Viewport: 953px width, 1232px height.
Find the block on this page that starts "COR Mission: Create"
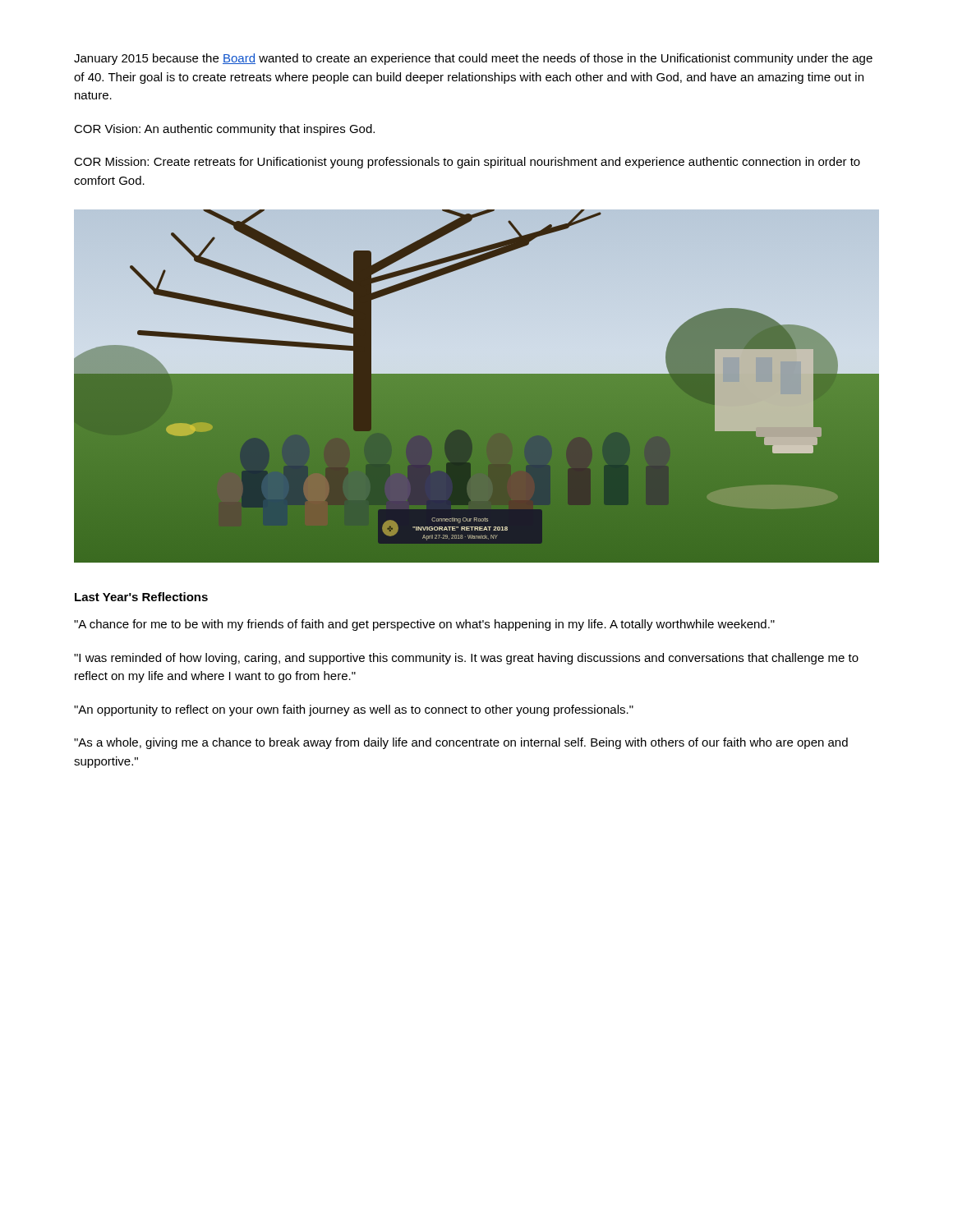467,171
